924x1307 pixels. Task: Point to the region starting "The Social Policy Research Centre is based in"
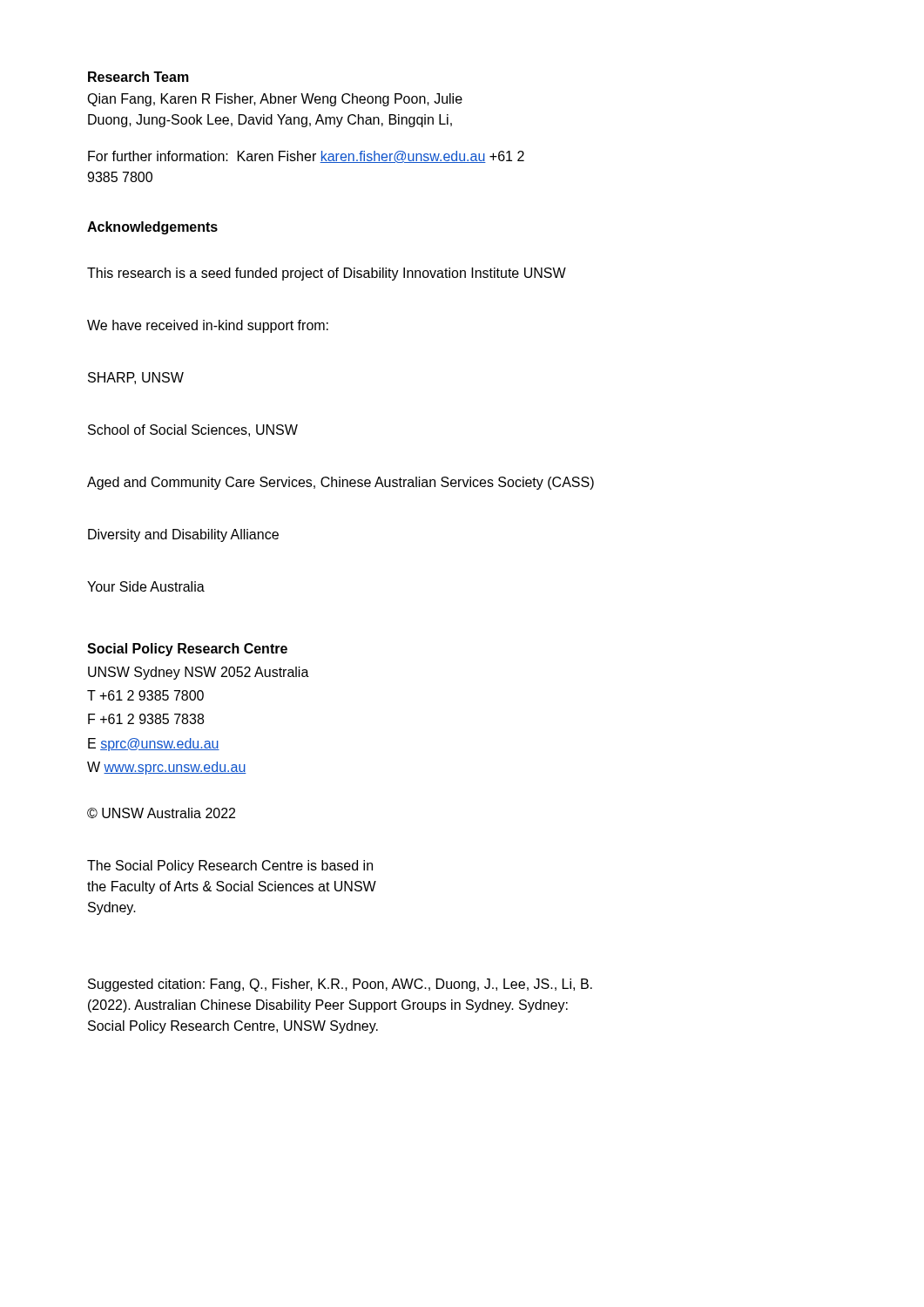tap(232, 887)
